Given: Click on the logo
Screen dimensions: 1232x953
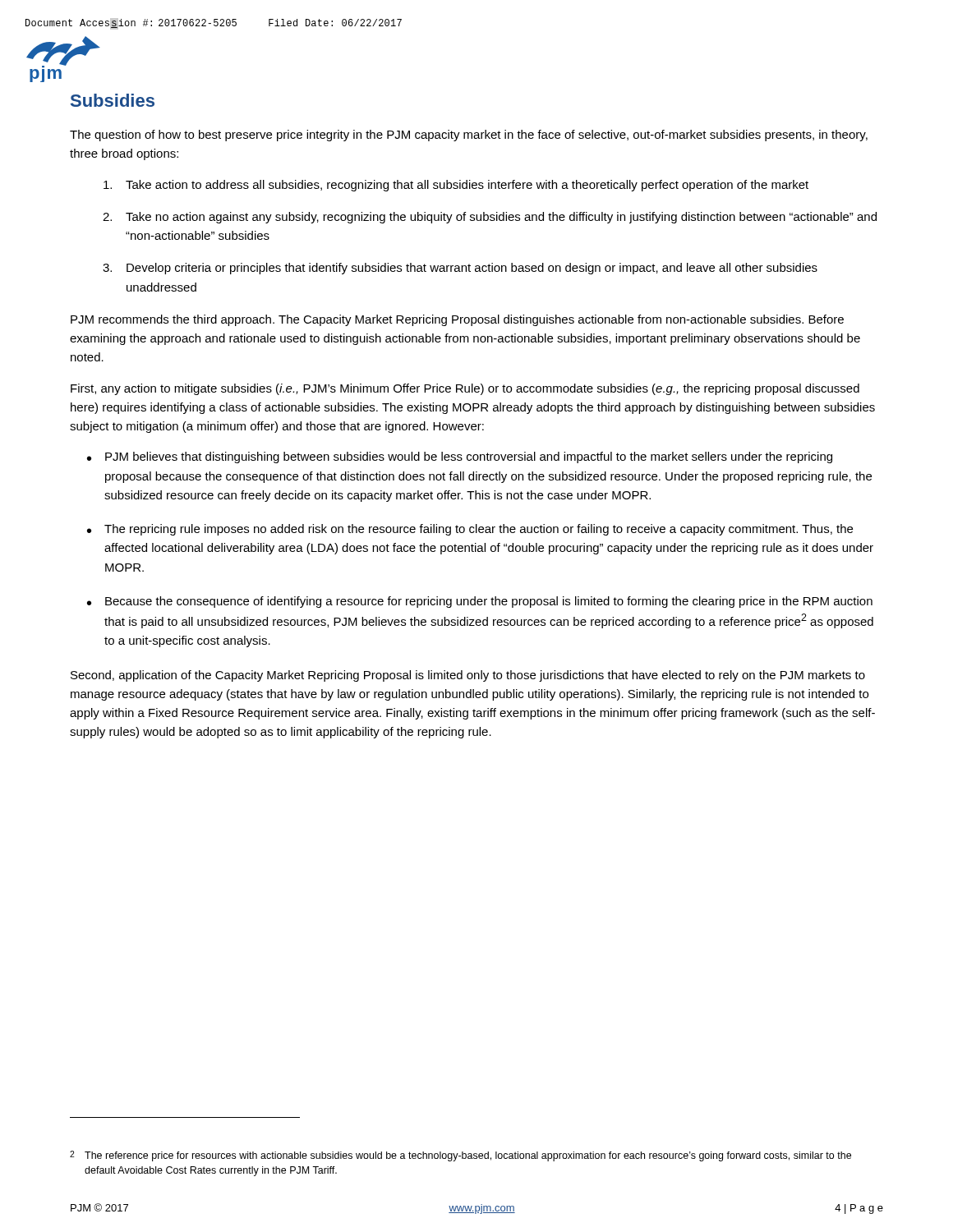Looking at the screenshot, I should (x=70, y=57).
